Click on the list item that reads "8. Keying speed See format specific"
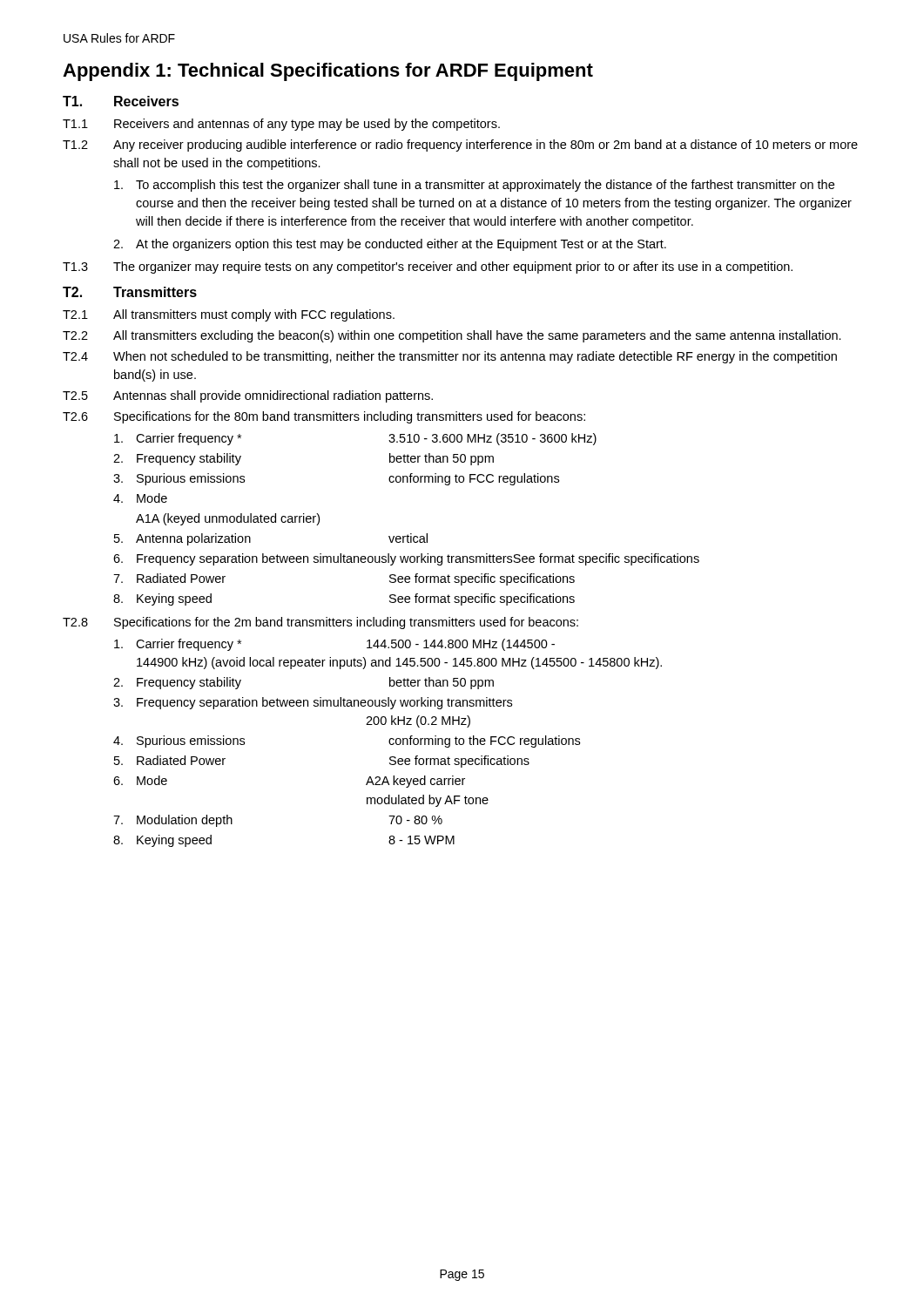Viewport: 924px width, 1307px height. (x=487, y=599)
